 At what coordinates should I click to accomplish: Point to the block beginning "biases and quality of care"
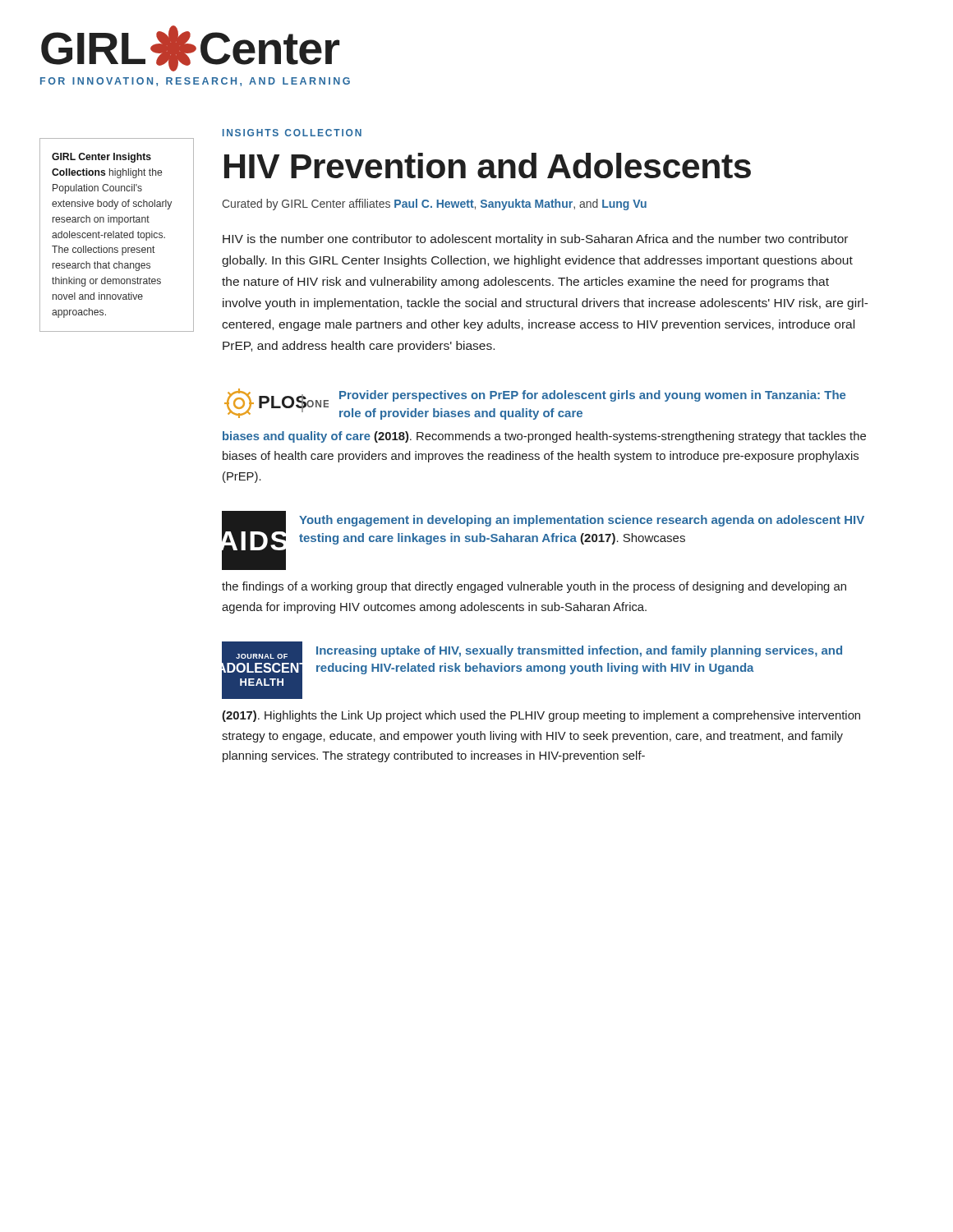coord(544,456)
